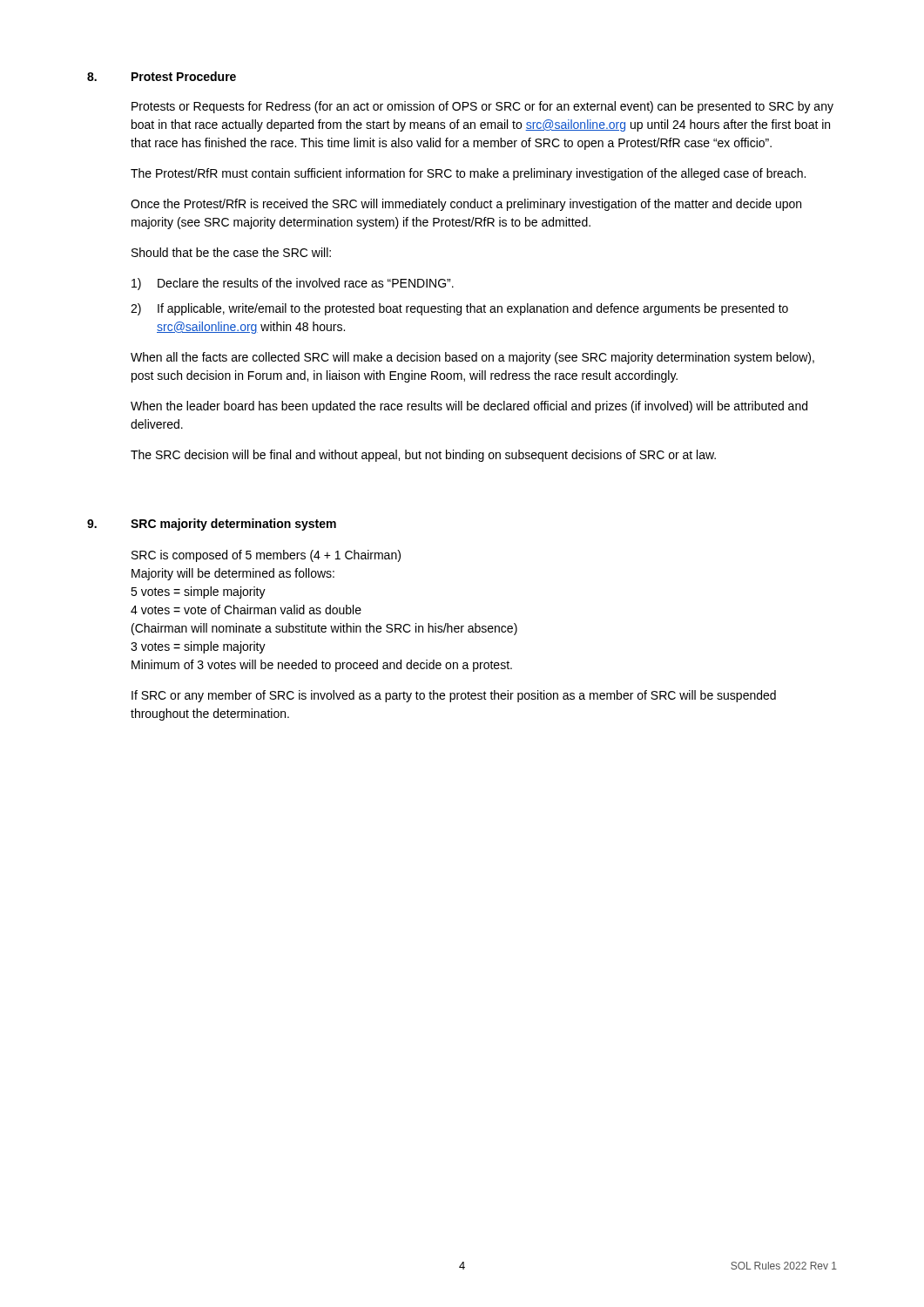Click on the text starting "When the leader"
The image size is (924, 1307).
coord(469,415)
